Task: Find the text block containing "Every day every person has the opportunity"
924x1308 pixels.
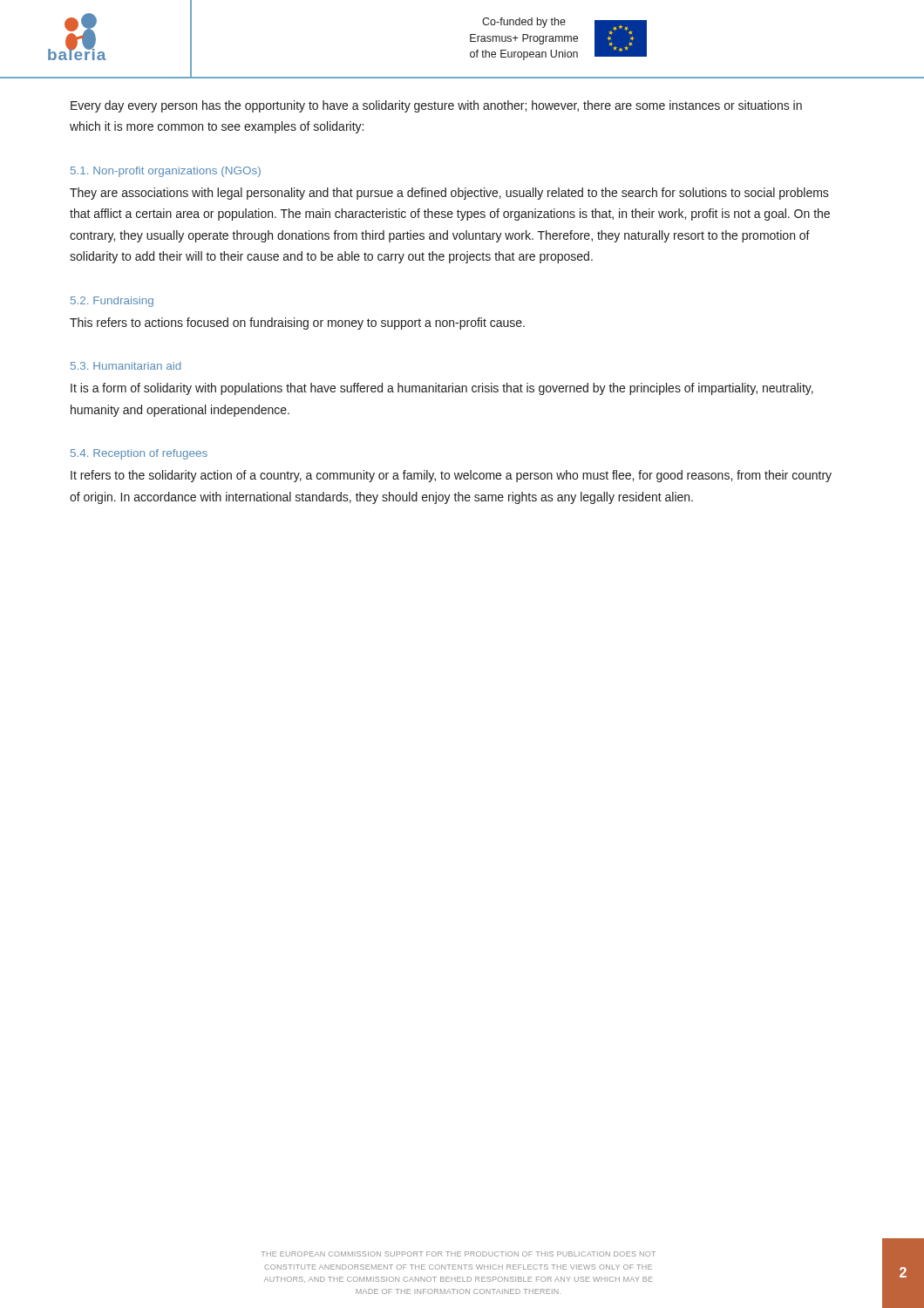Action: tap(436, 116)
